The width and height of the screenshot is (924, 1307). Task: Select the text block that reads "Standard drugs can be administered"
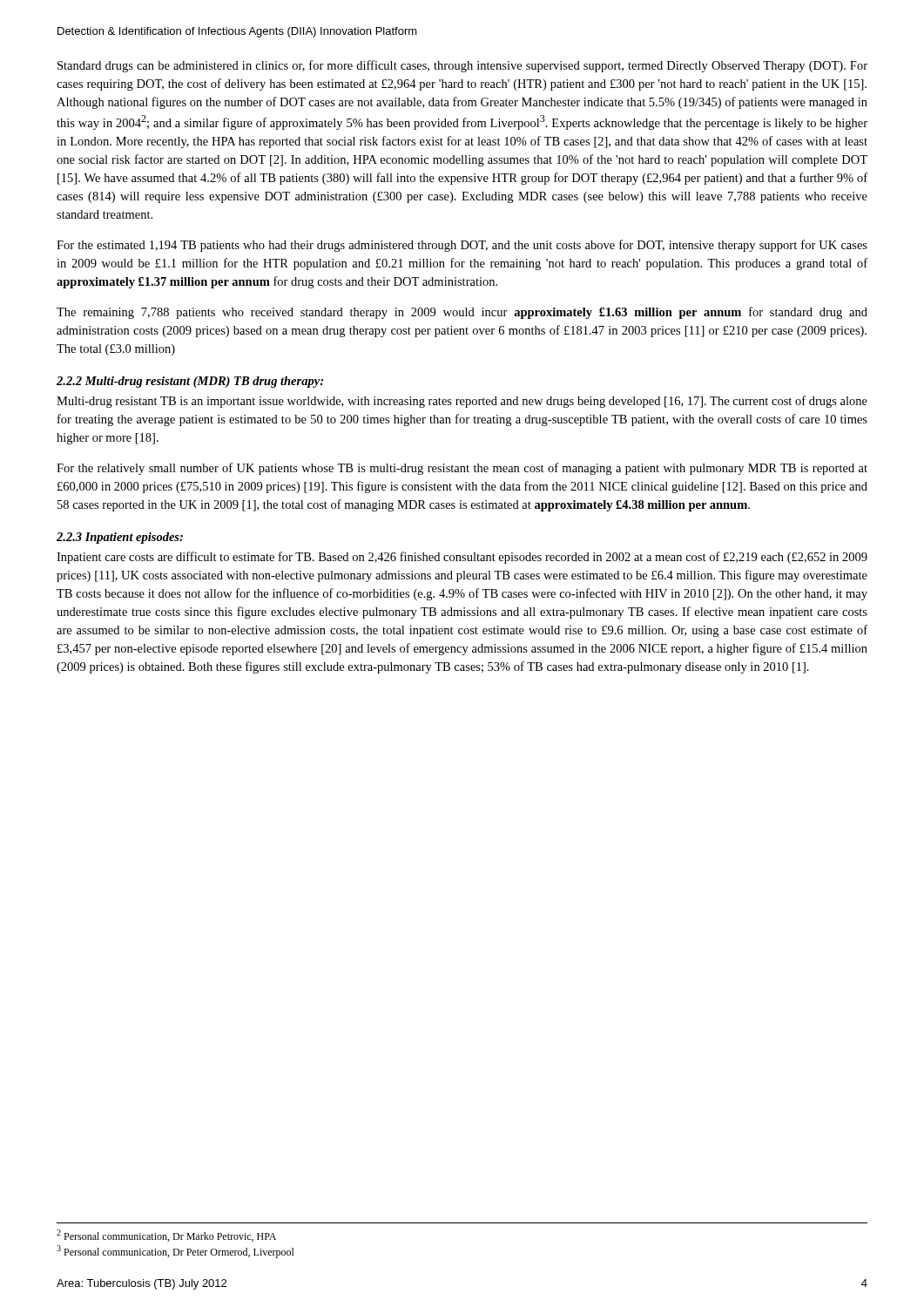click(462, 140)
